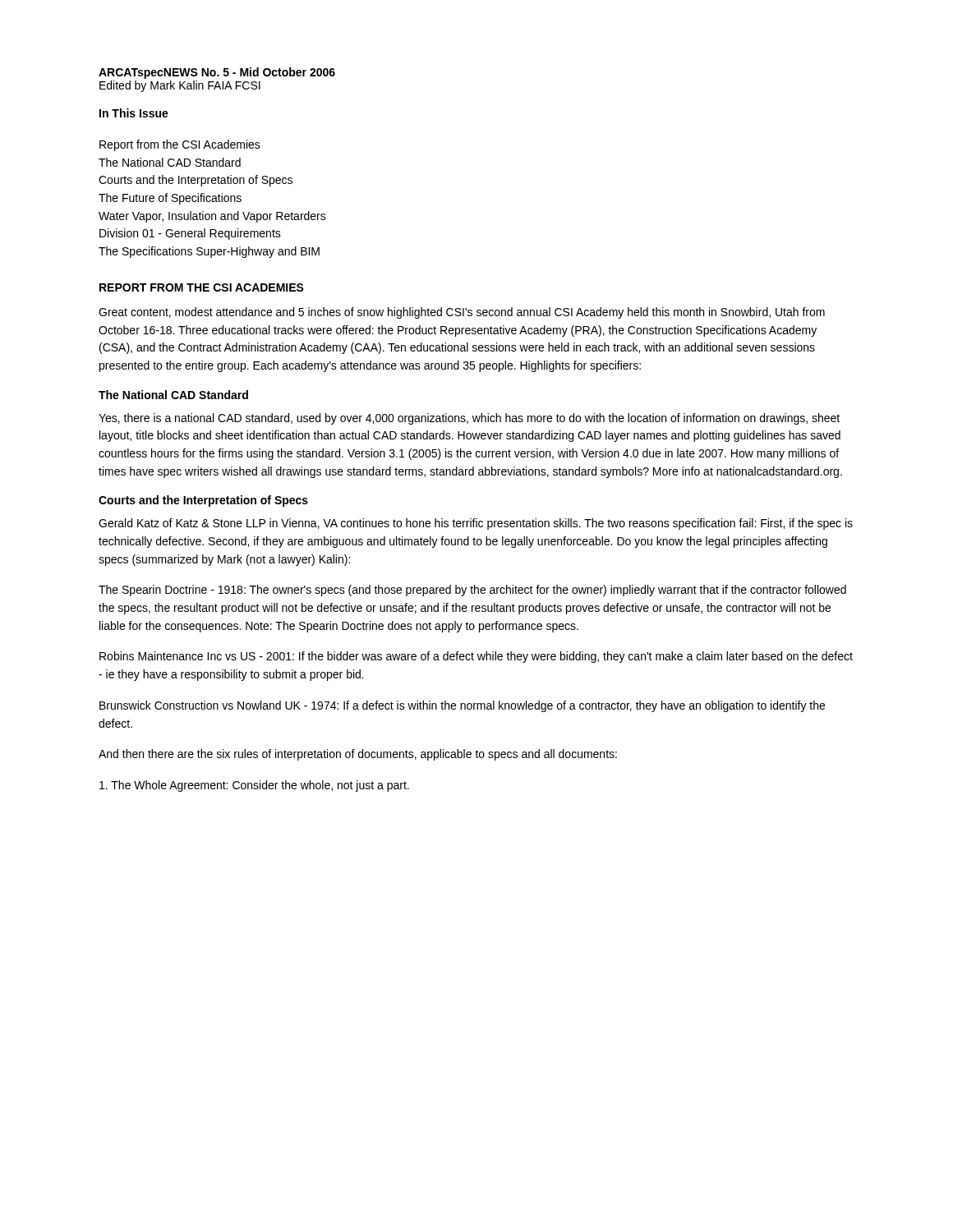953x1232 pixels.
Task: Click on the list item that reads "The Future of Specifications"
Action: coord(170,199)
